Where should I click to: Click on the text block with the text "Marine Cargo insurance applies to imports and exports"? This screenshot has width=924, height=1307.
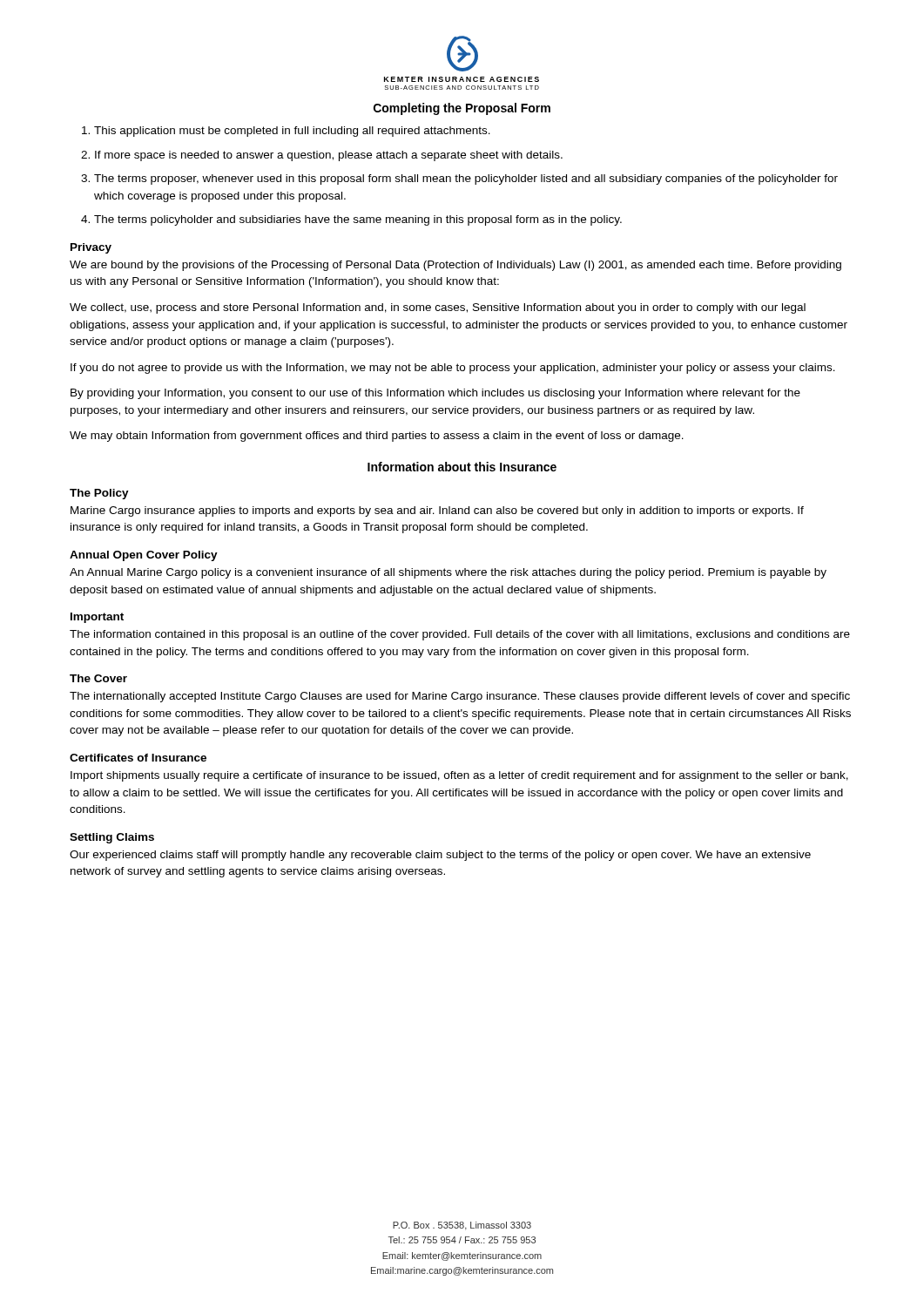tap(437, 519)
